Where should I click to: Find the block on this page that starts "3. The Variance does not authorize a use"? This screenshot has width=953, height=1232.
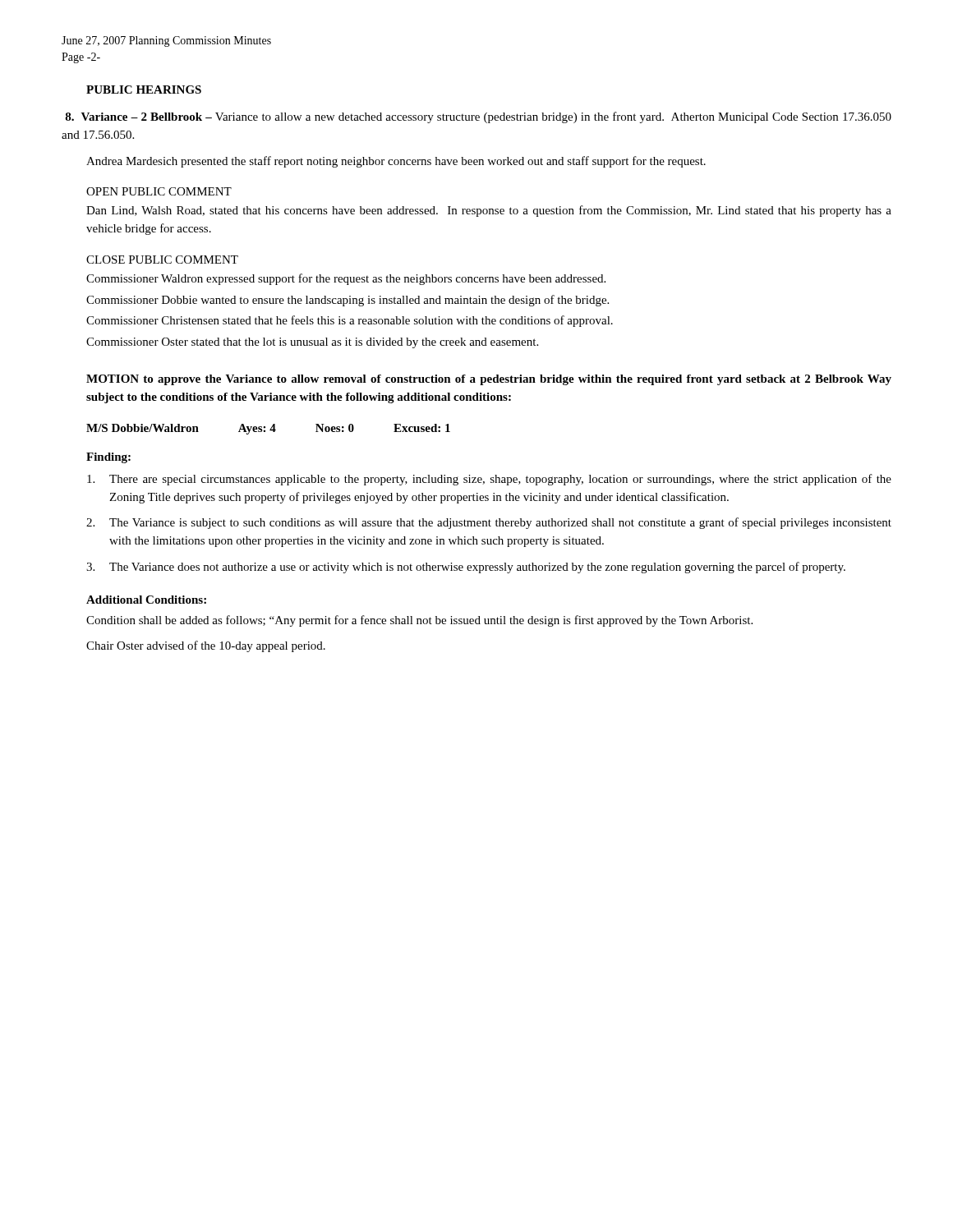489,567
